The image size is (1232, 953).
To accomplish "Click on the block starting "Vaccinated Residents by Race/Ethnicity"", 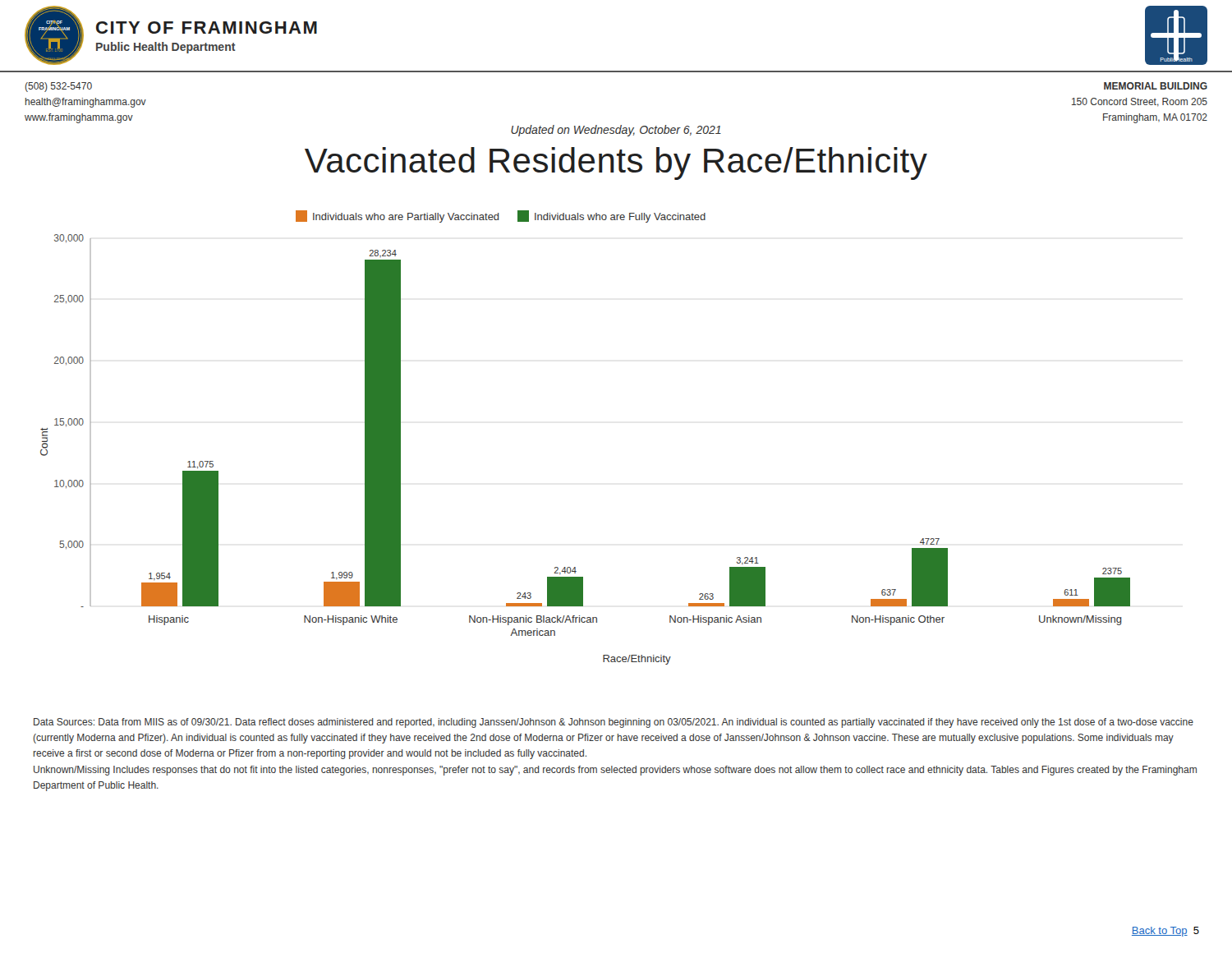I will click(616, 161).
